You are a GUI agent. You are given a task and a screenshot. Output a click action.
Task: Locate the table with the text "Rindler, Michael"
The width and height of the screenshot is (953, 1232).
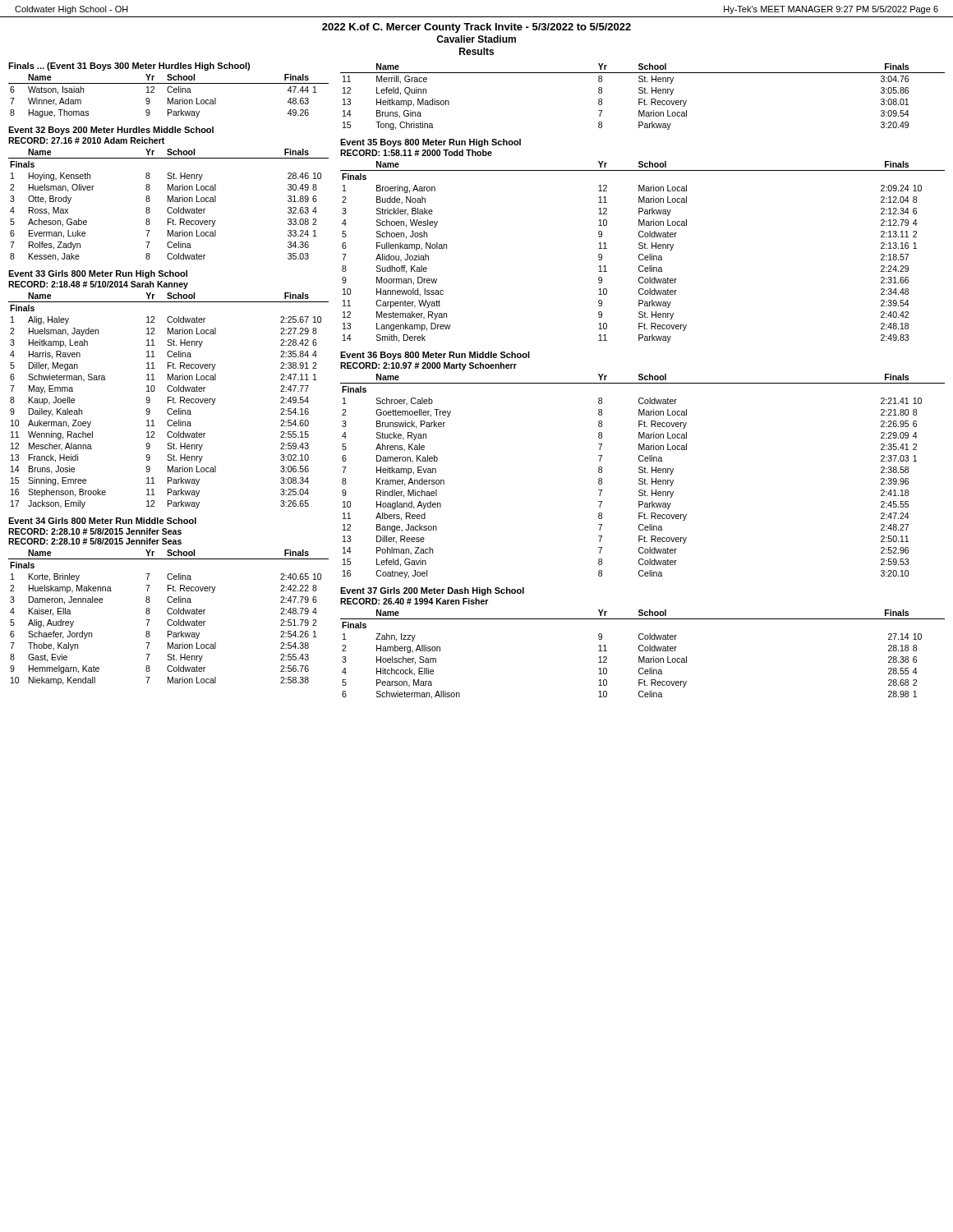coord(642,475)
